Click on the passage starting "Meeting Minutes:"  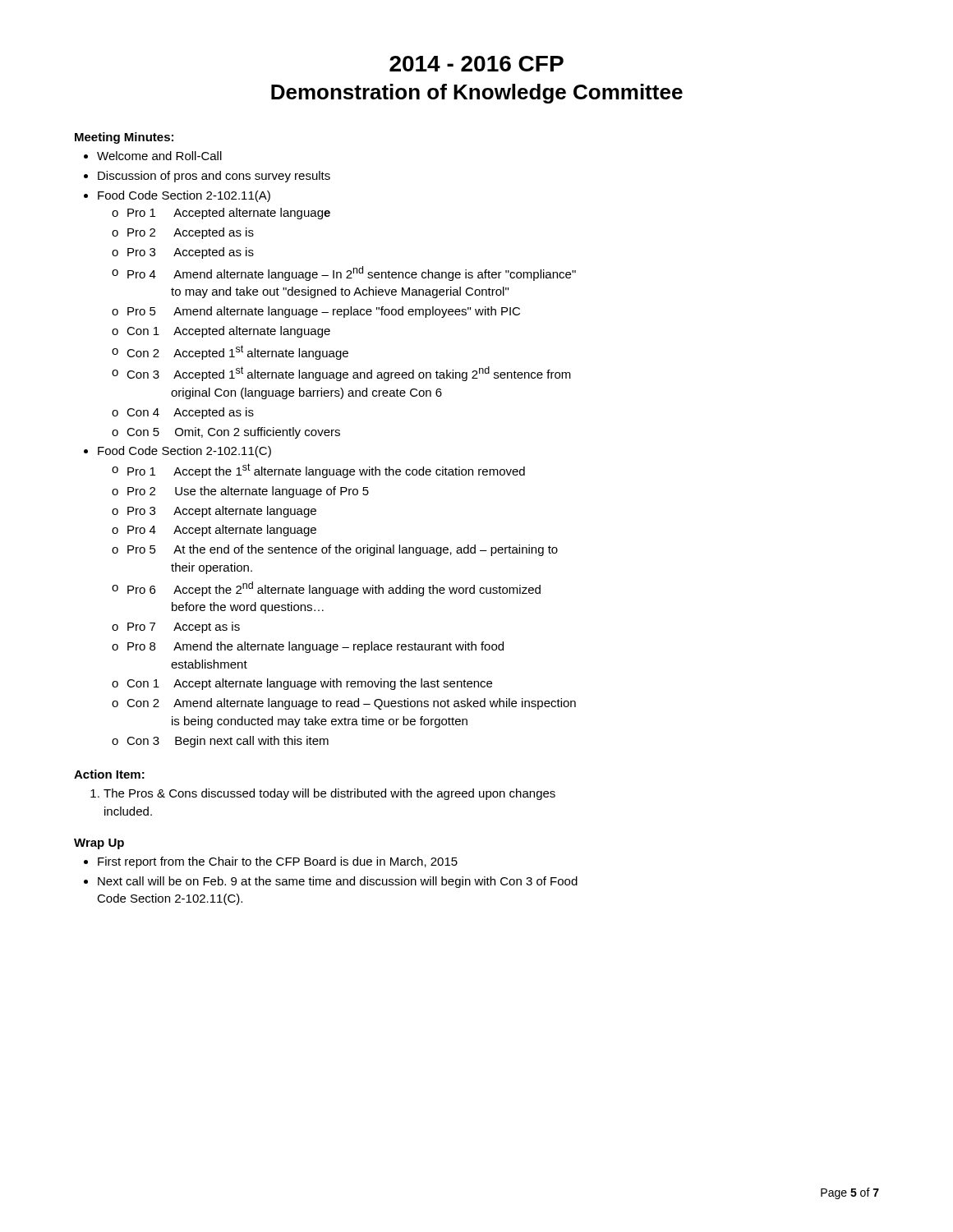[124, 137]
